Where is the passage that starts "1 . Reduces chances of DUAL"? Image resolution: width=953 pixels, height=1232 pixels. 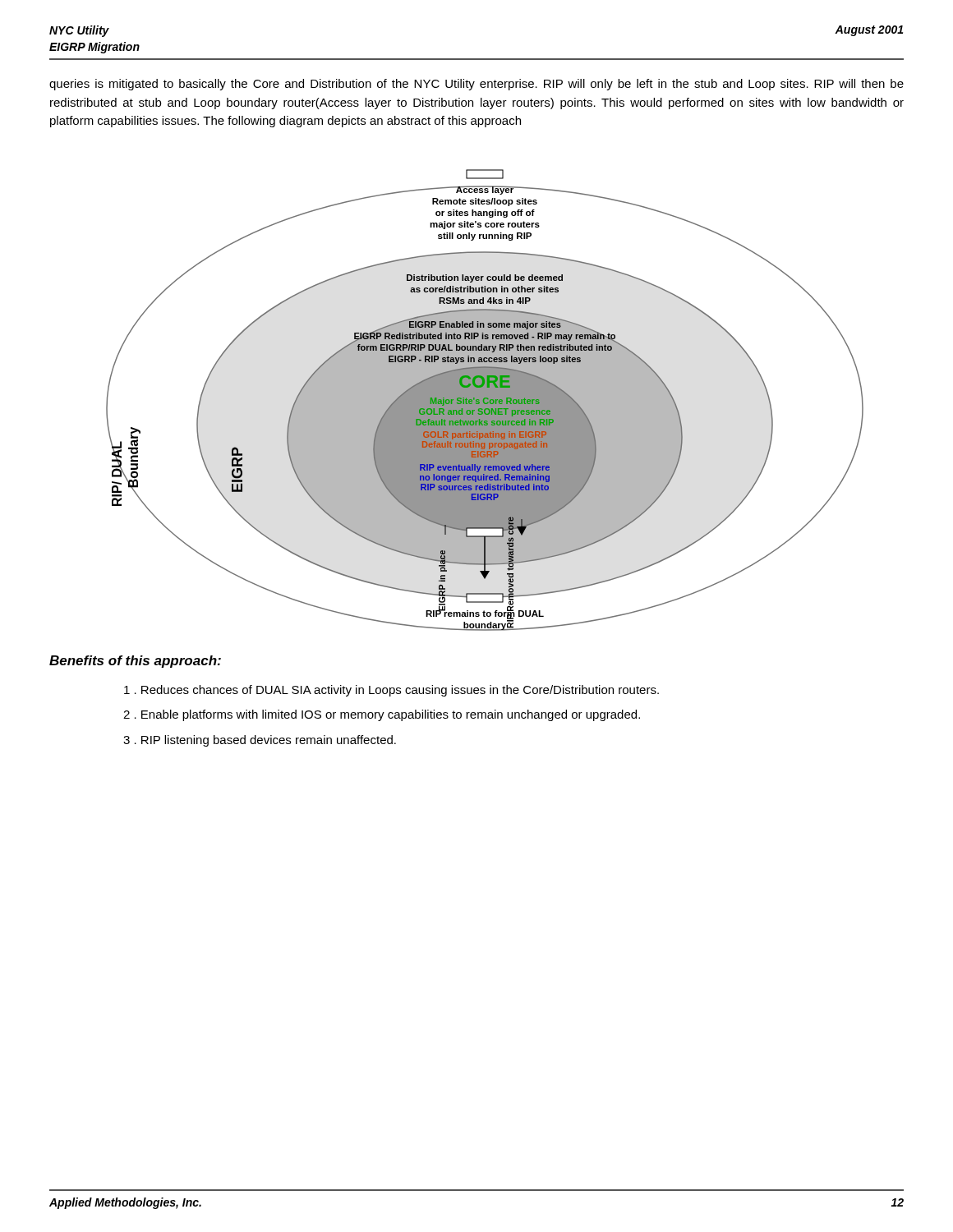pyautogui.click(x=391, y=689)
